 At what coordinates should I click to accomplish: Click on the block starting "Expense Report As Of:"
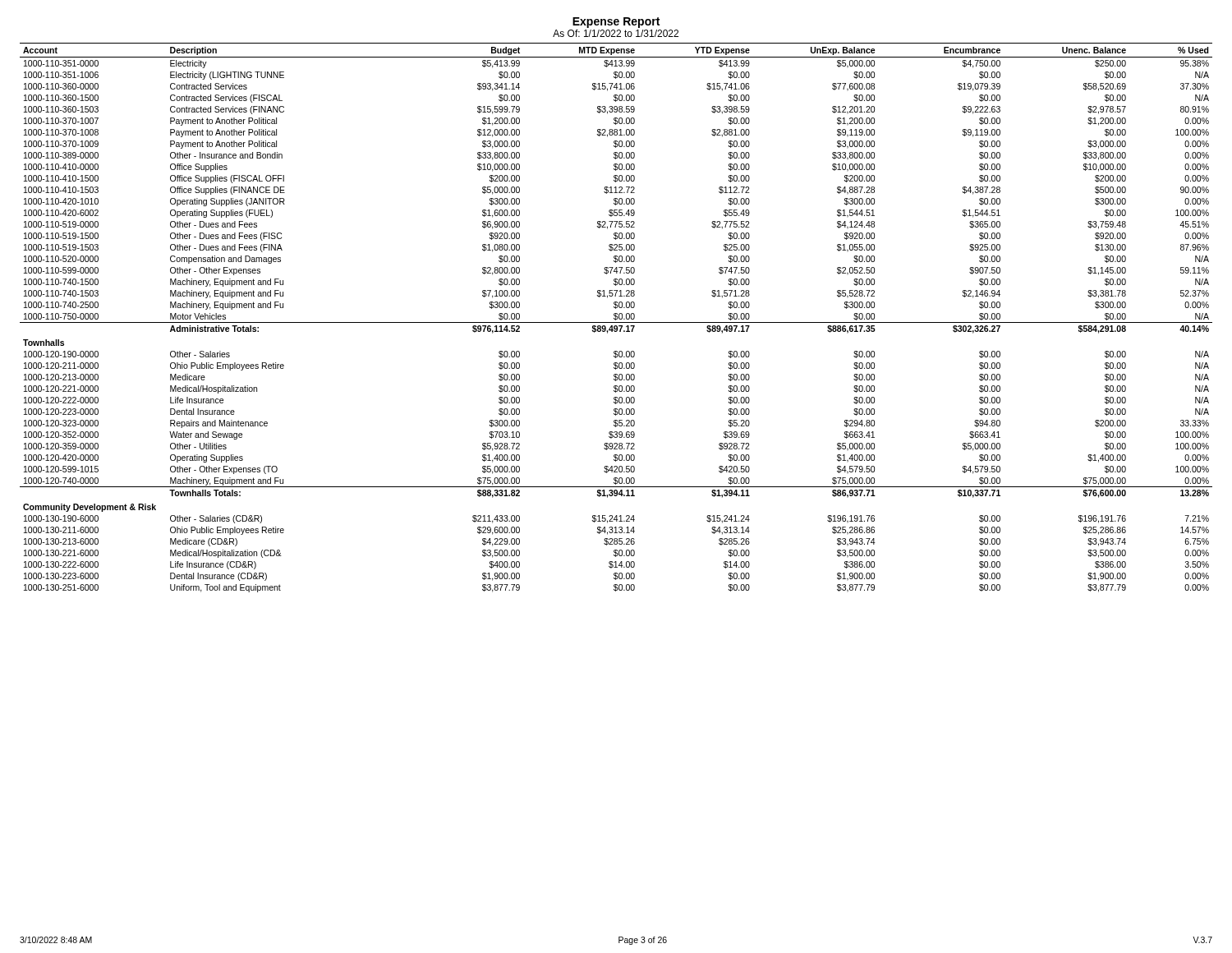[x=616, y=27]
